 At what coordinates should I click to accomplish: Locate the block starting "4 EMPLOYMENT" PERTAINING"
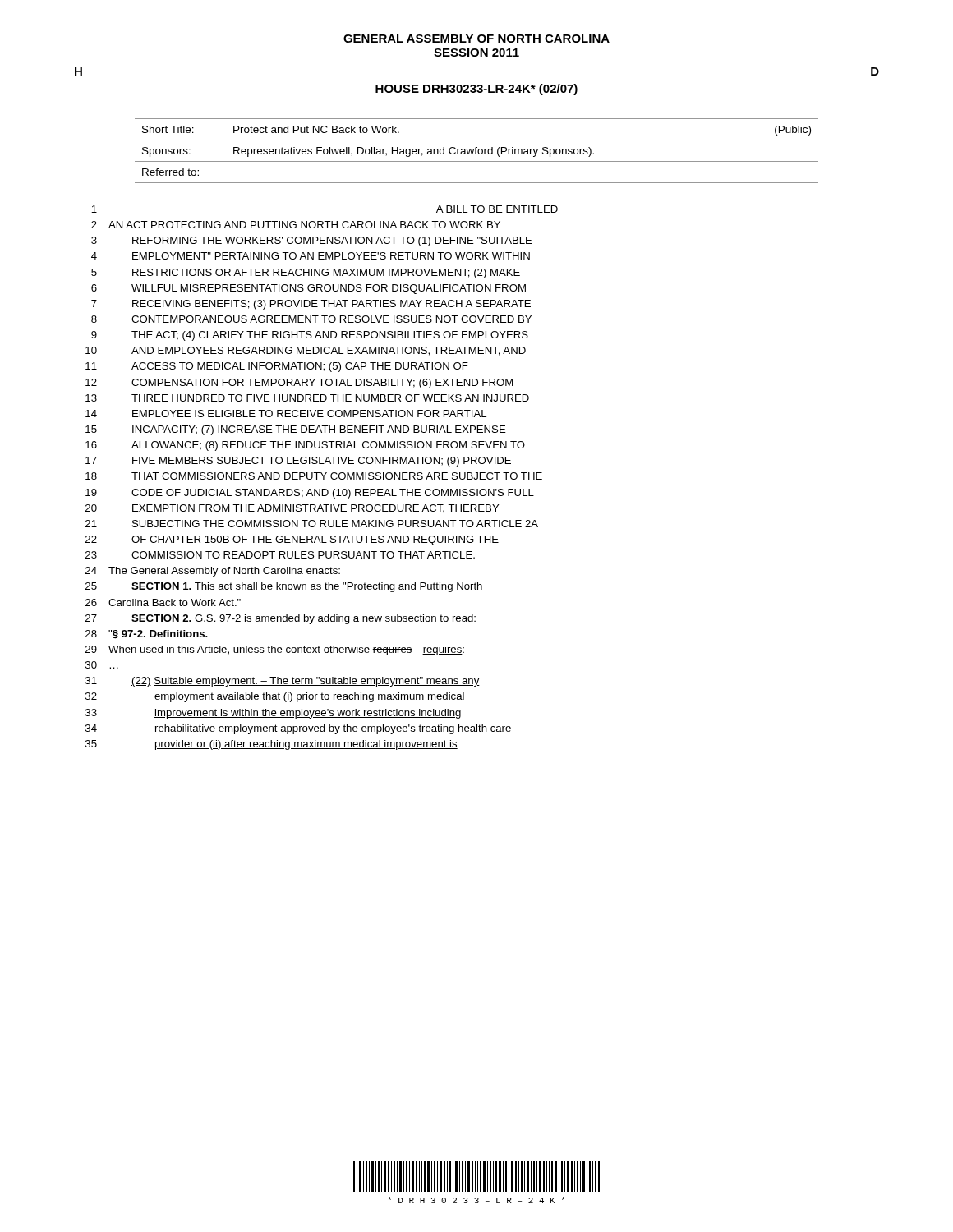click(476, 256)
